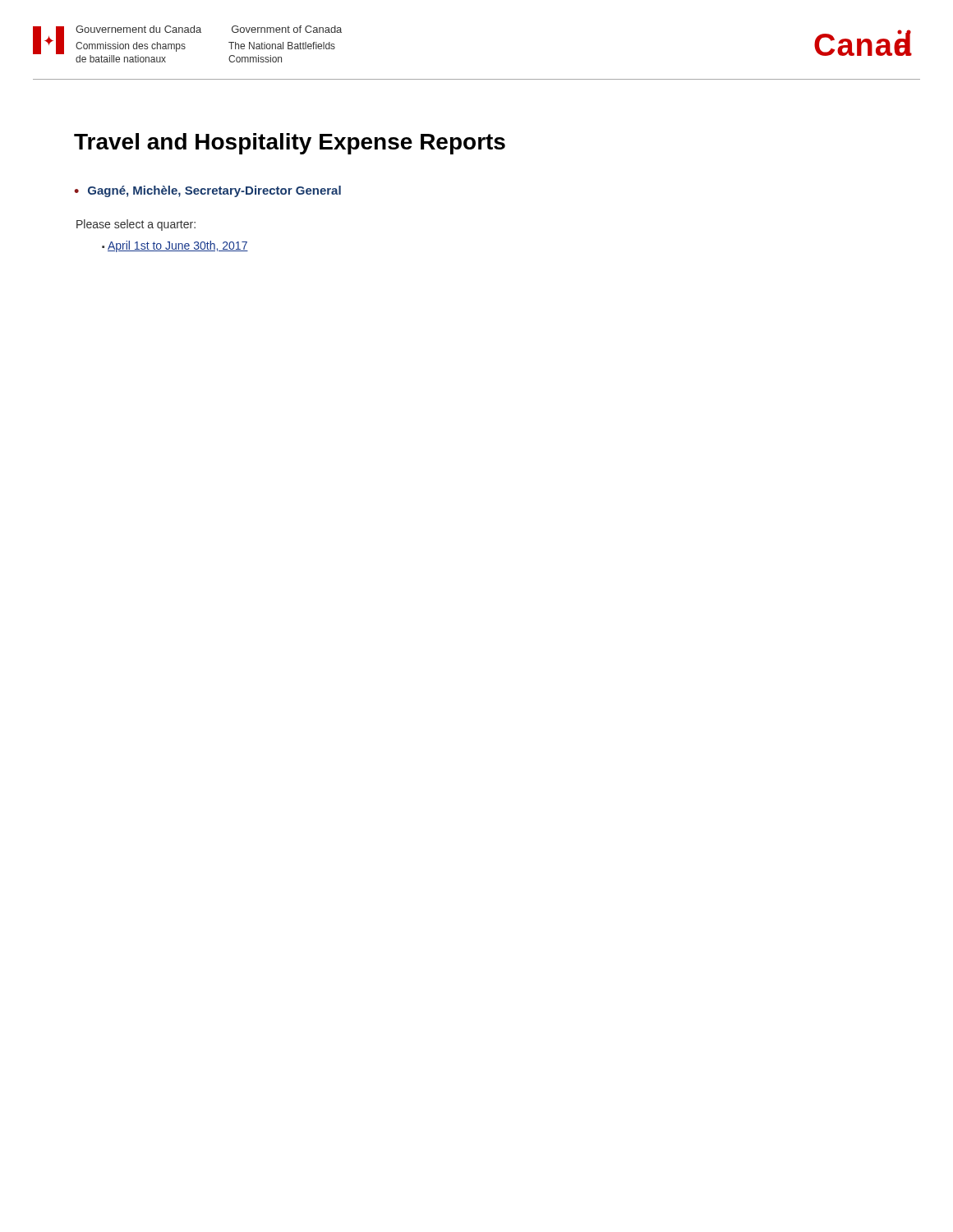This screenshot has width=953, height=1232.
Task: Find the text starting "▪ April 1st to June 30th, 2017"
Action: 175,246
